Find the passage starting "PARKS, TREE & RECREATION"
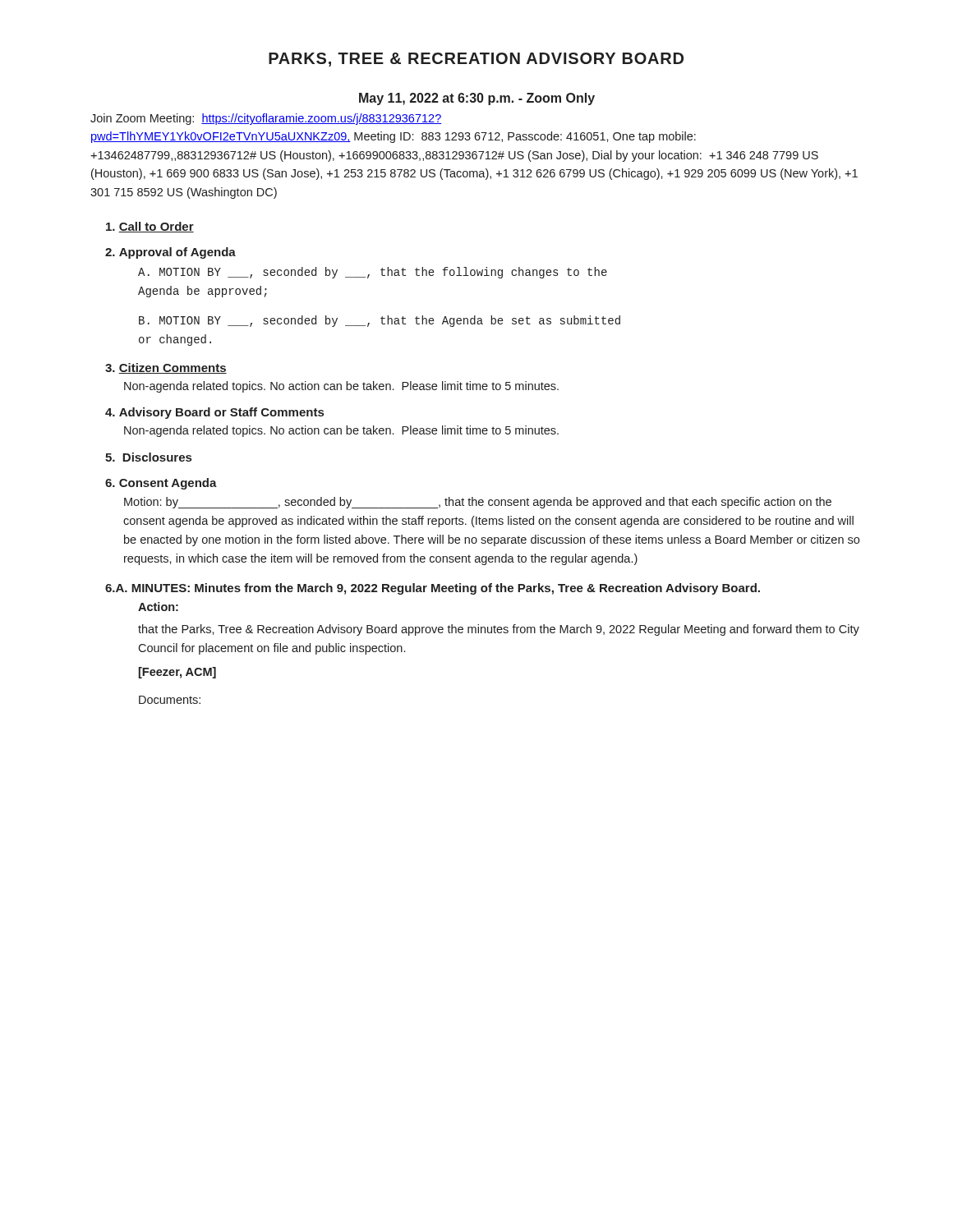Image resolution: width=953 pixels, height=1232 pixels. pos(476,58)
